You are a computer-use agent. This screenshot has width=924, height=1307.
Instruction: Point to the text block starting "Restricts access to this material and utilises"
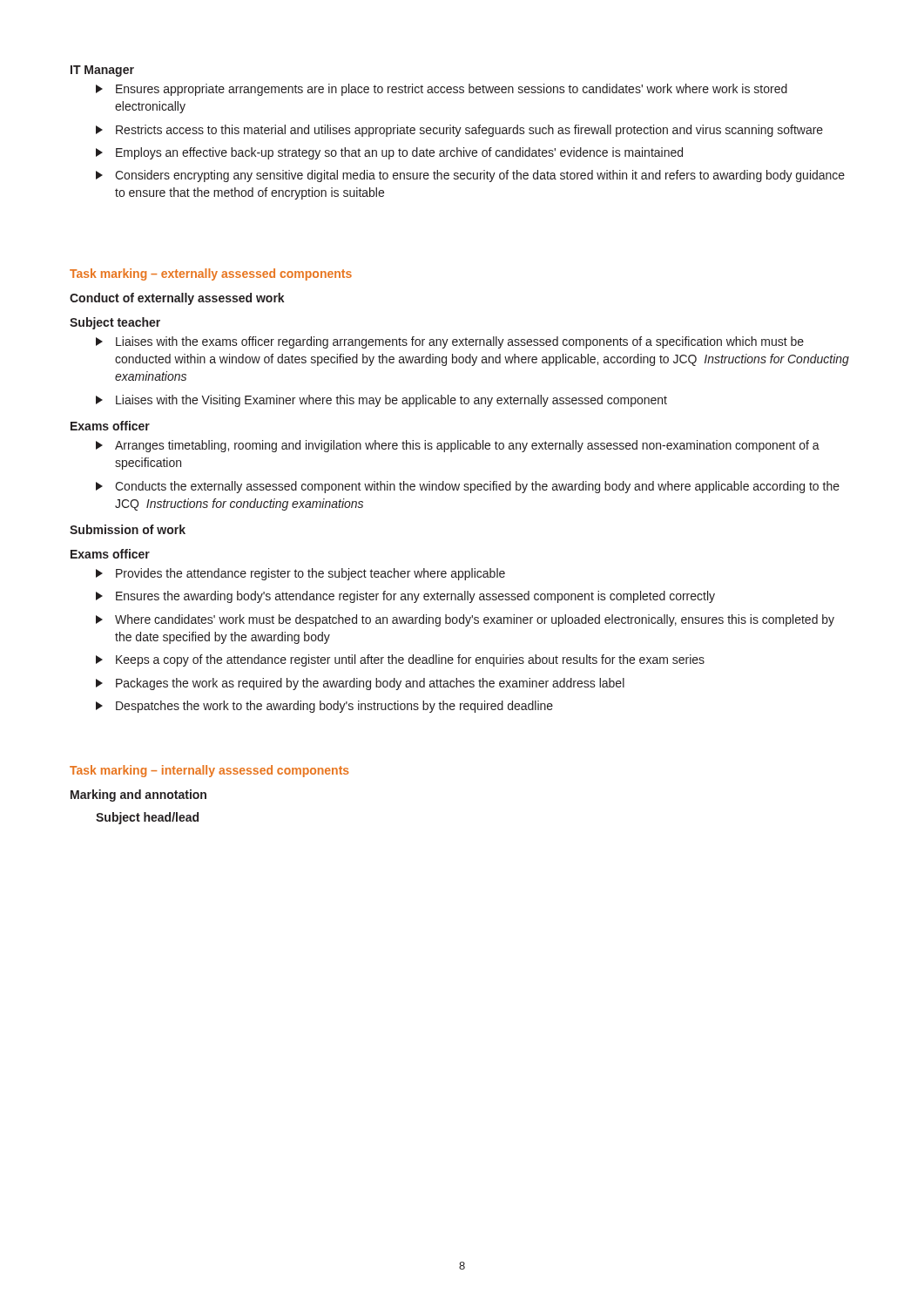pyautogui.click(x=469, y=129)
